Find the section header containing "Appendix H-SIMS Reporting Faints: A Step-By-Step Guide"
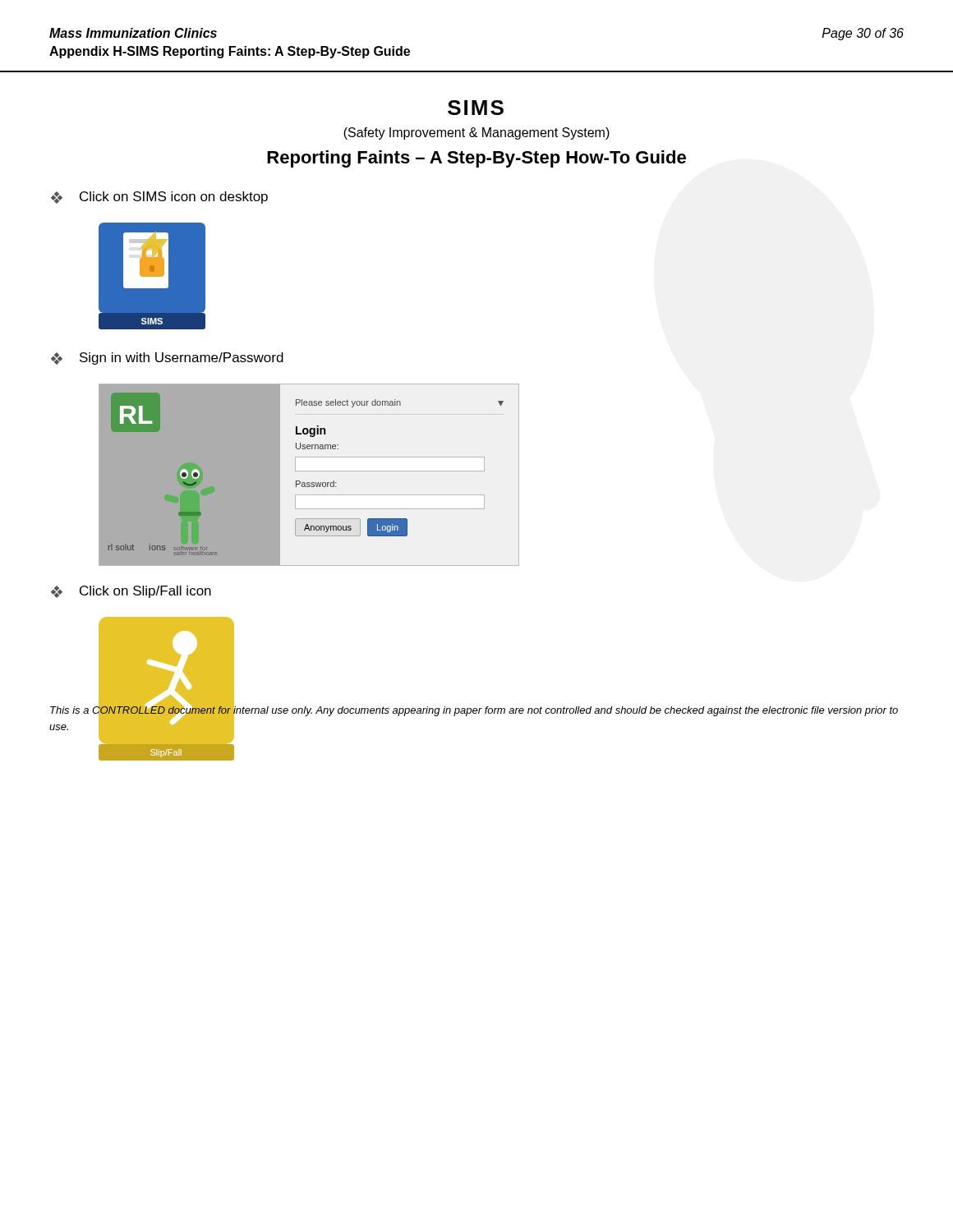The image size is (953, 1232). (230, 51)
